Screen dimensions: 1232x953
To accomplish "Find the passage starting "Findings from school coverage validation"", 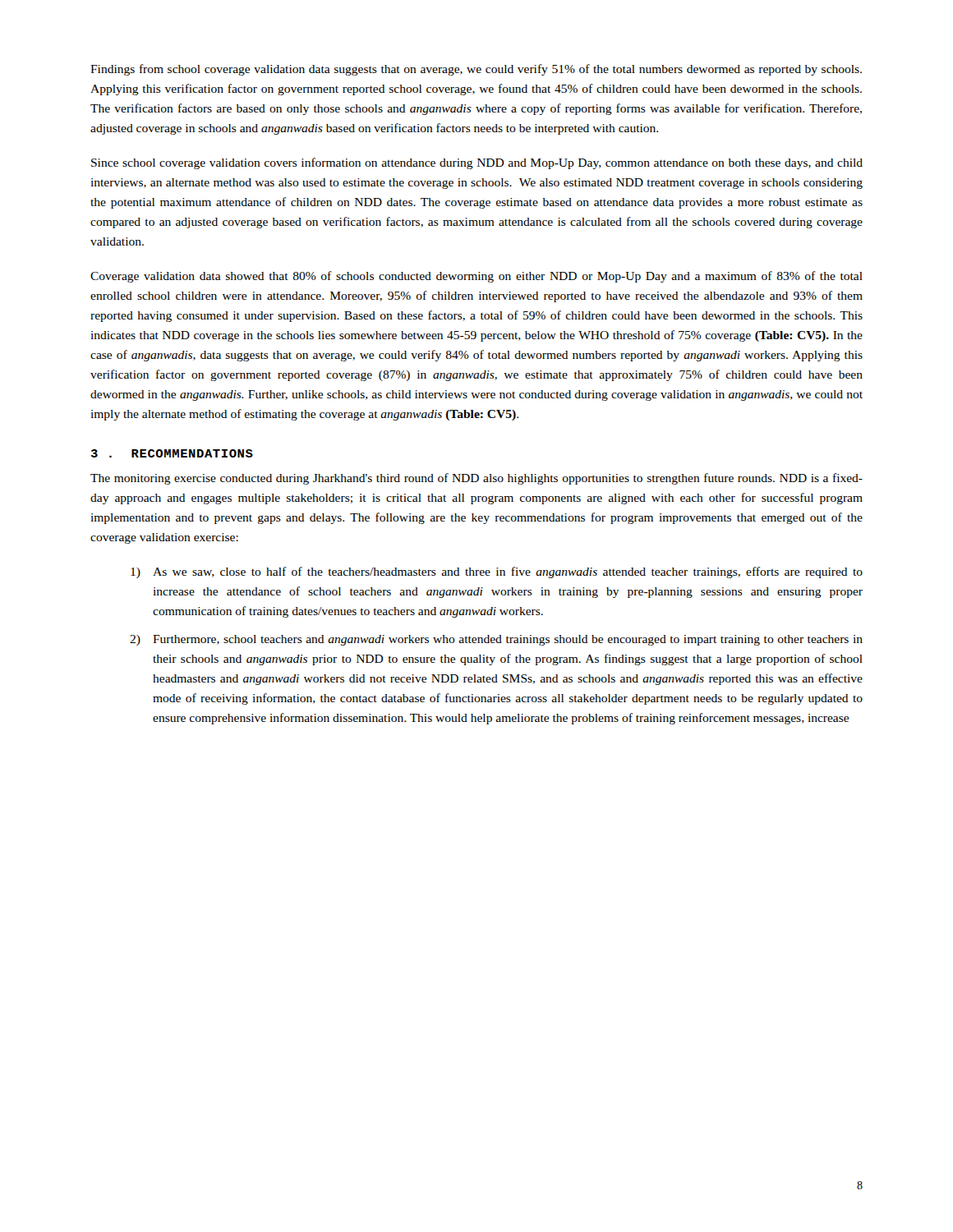I will click(x=476, y=98).
